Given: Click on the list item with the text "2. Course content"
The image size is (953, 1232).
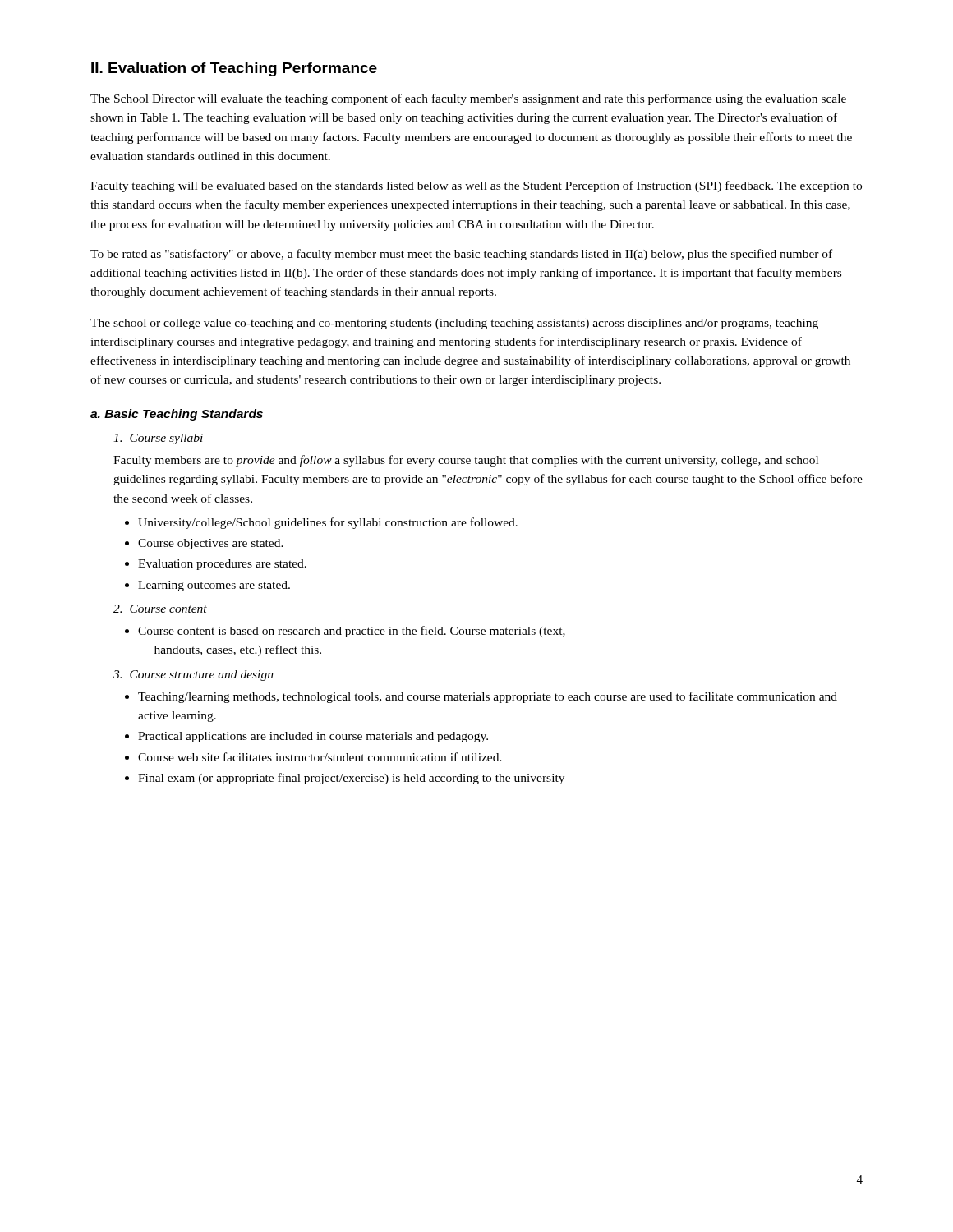Looking at the screenshot, I should [x=160, y=609].
